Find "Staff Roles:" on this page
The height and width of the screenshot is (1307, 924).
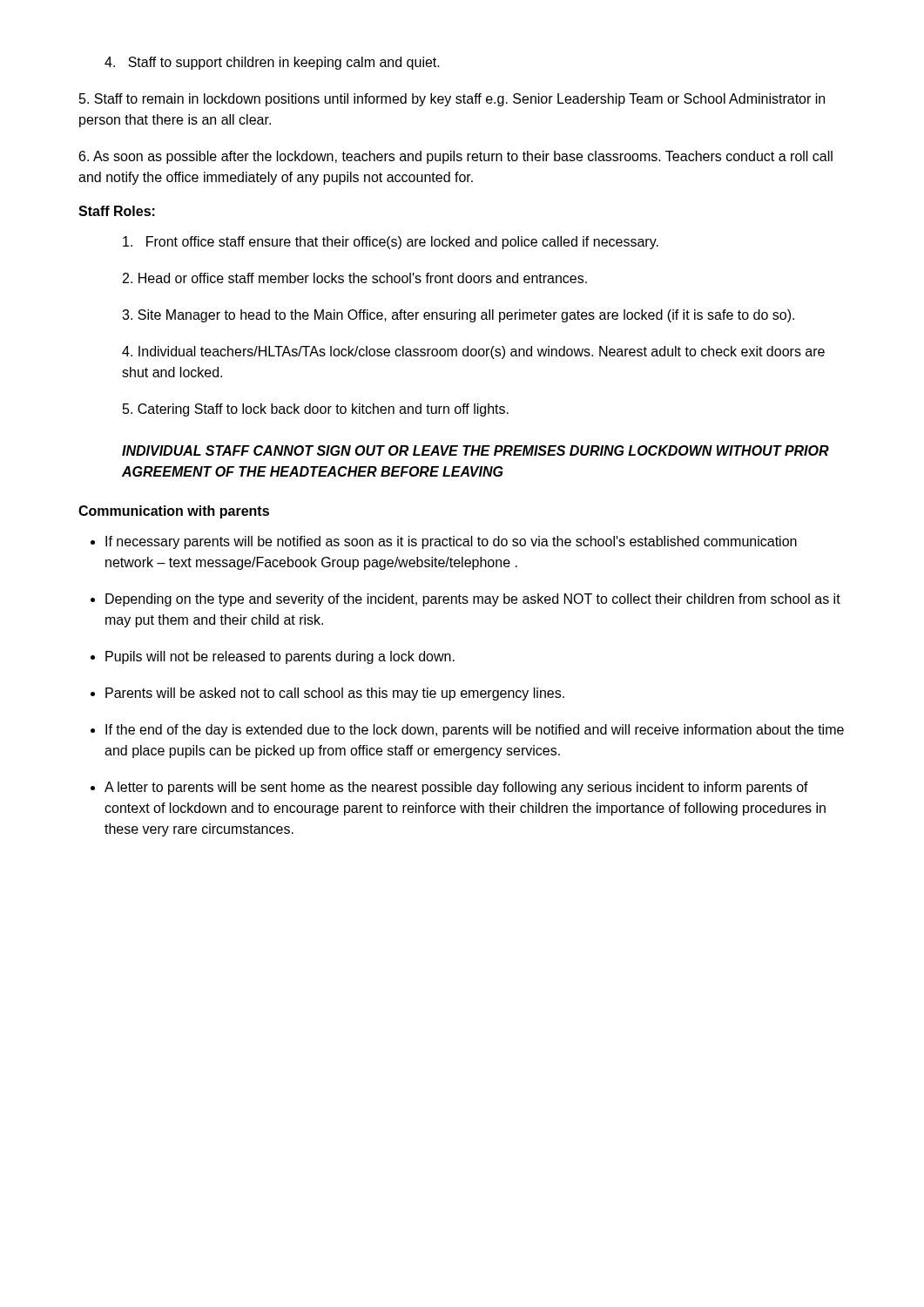117,211
